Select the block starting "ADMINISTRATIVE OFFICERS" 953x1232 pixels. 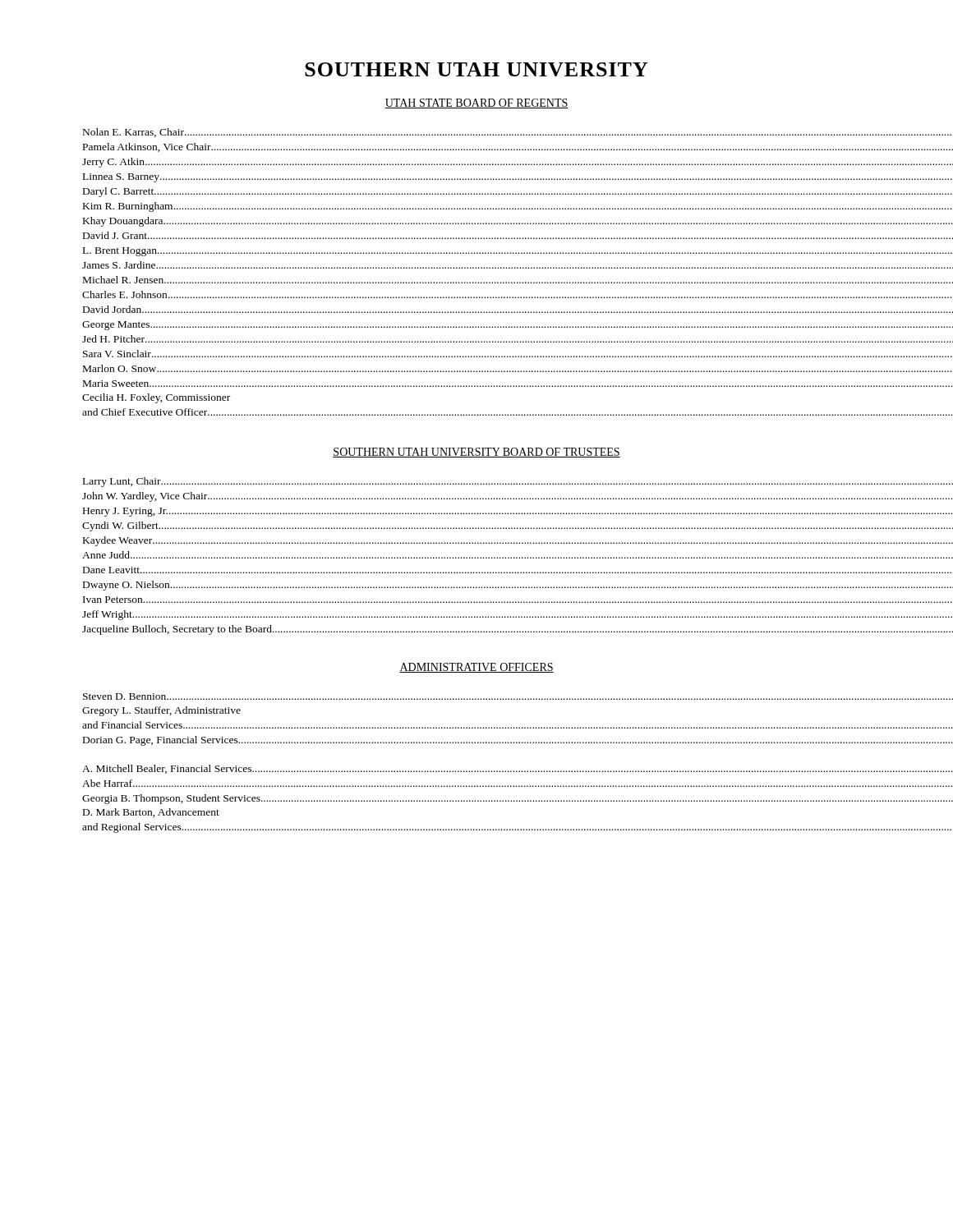pyautogui.click(x=476, y=667)
